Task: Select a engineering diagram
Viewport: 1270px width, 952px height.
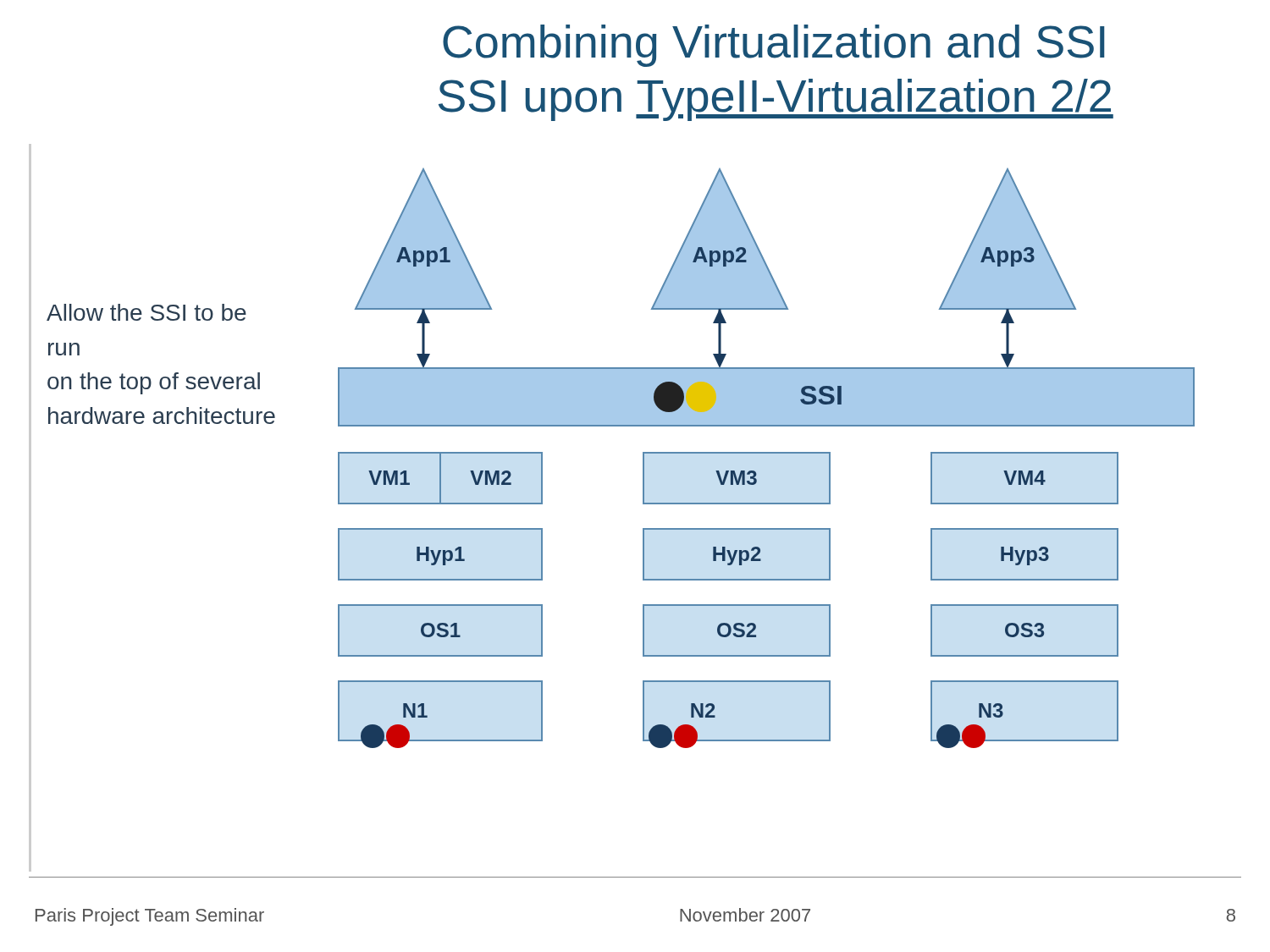Action: tap(771, 478)
